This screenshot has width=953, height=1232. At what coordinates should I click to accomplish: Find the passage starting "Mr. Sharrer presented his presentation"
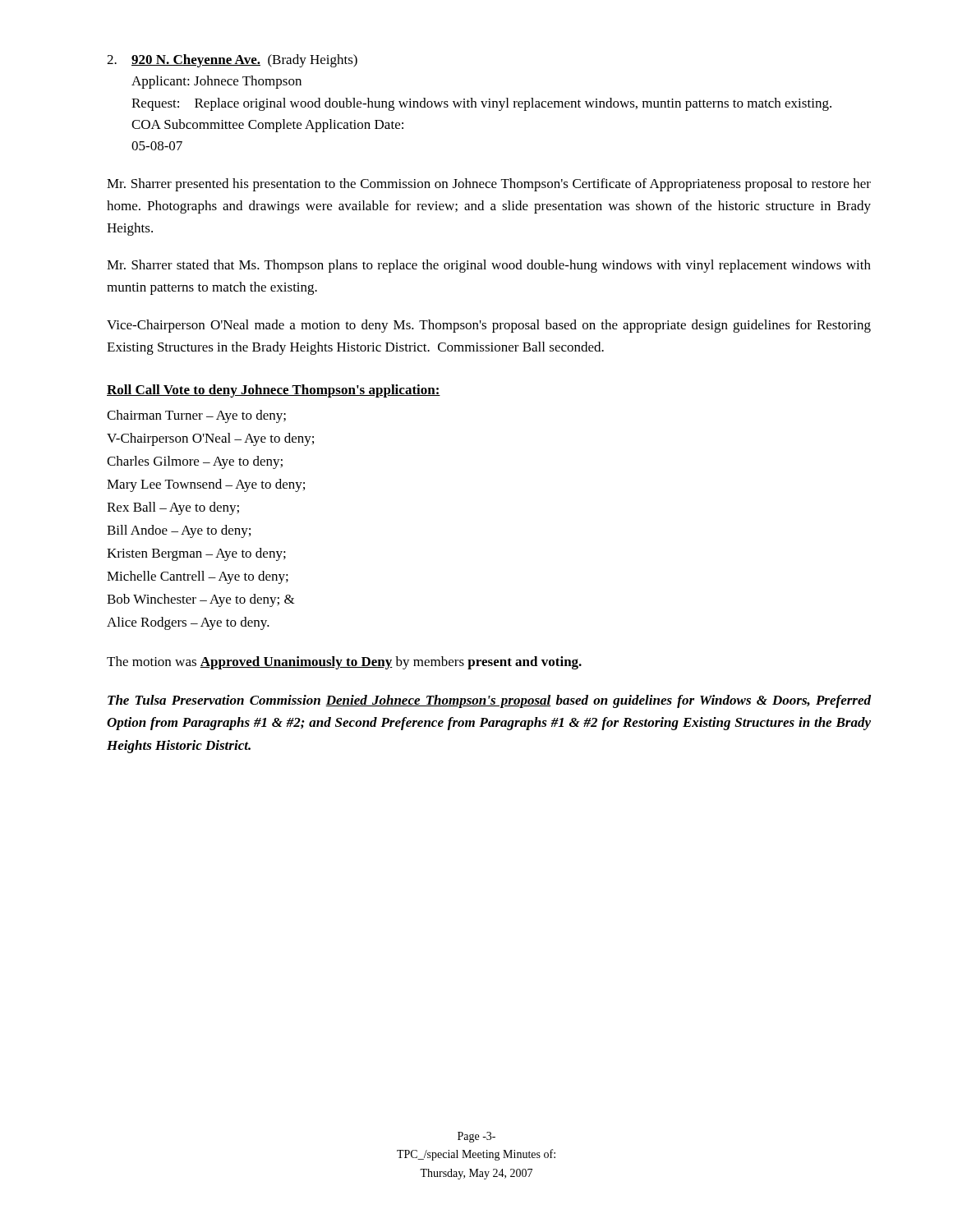tap(489, 206)
